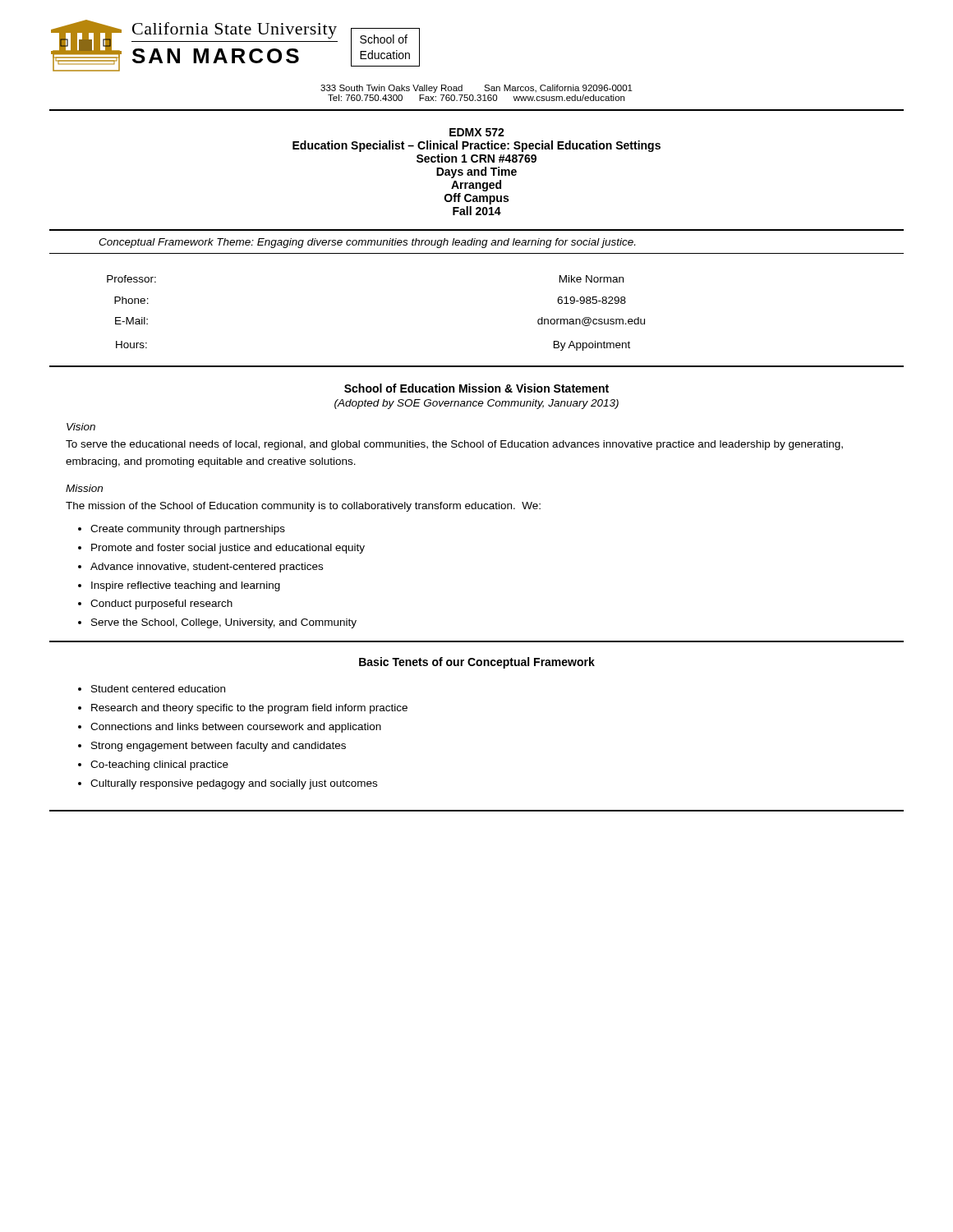Locate the title that opens with "EDMX 572 Education Specialist"

tap(476, 172)
